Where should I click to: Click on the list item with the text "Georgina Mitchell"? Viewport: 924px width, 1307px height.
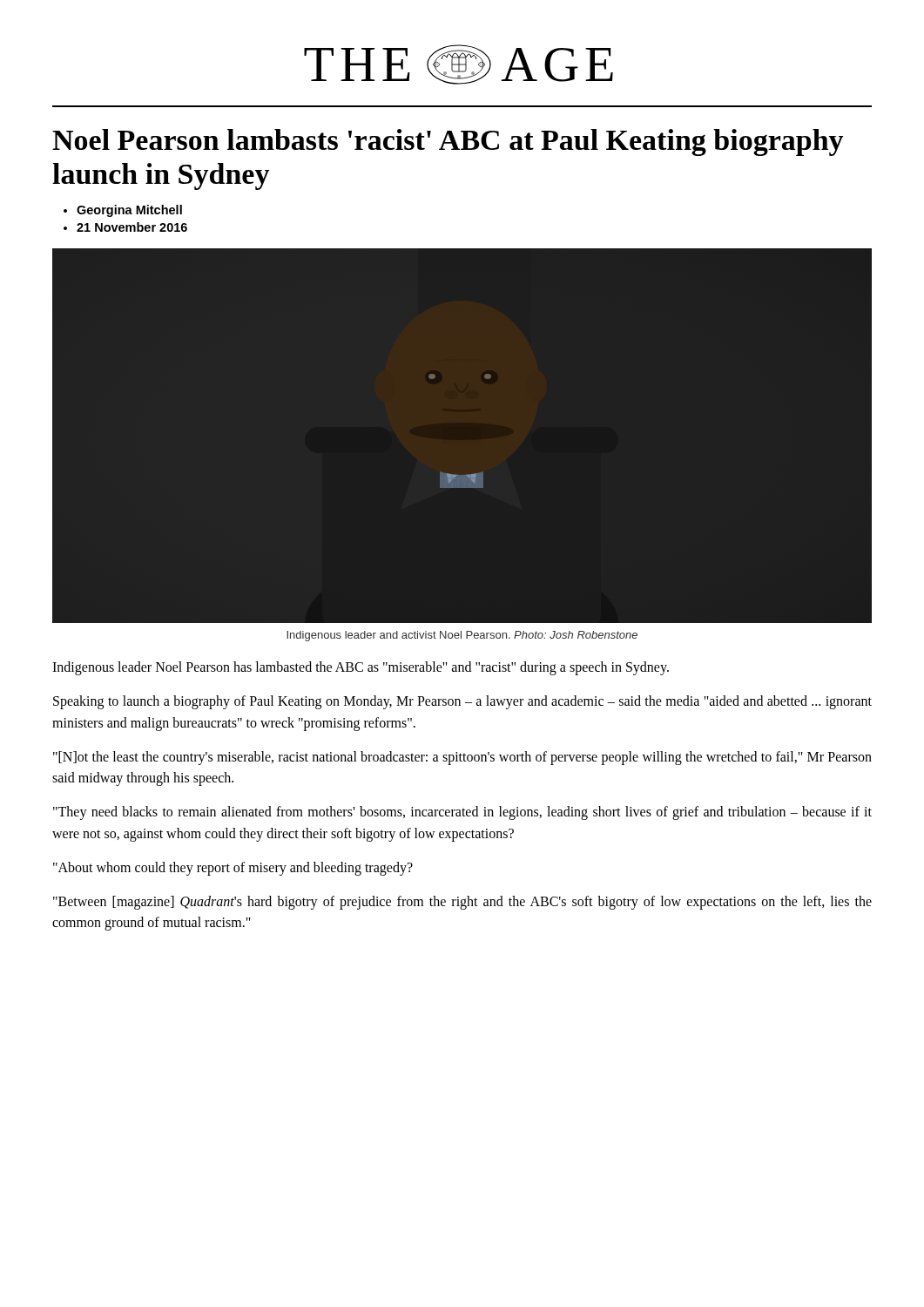(130, 210)
